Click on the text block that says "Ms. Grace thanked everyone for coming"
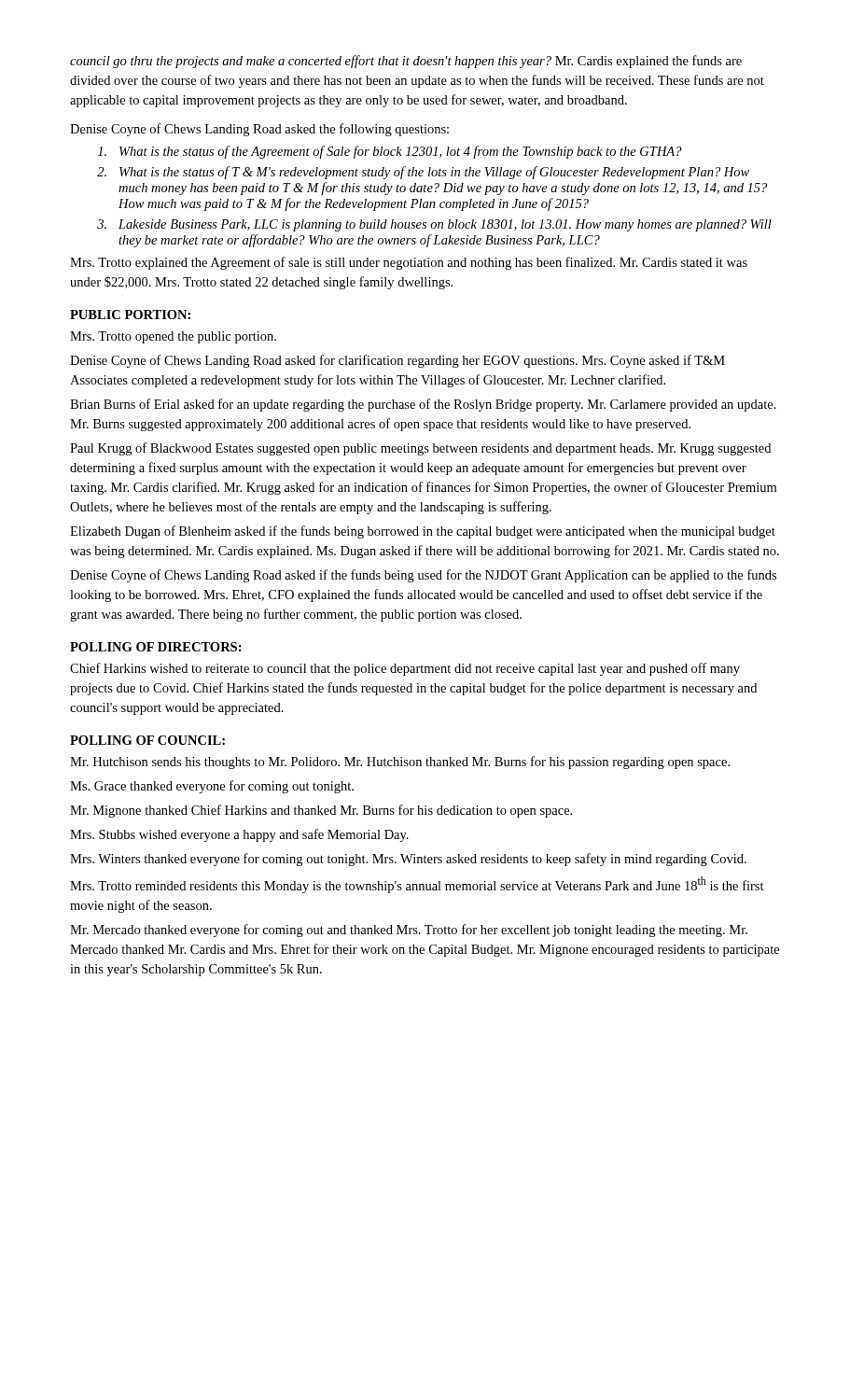This screenshot has width=850, height=1400. coord(212,786)
